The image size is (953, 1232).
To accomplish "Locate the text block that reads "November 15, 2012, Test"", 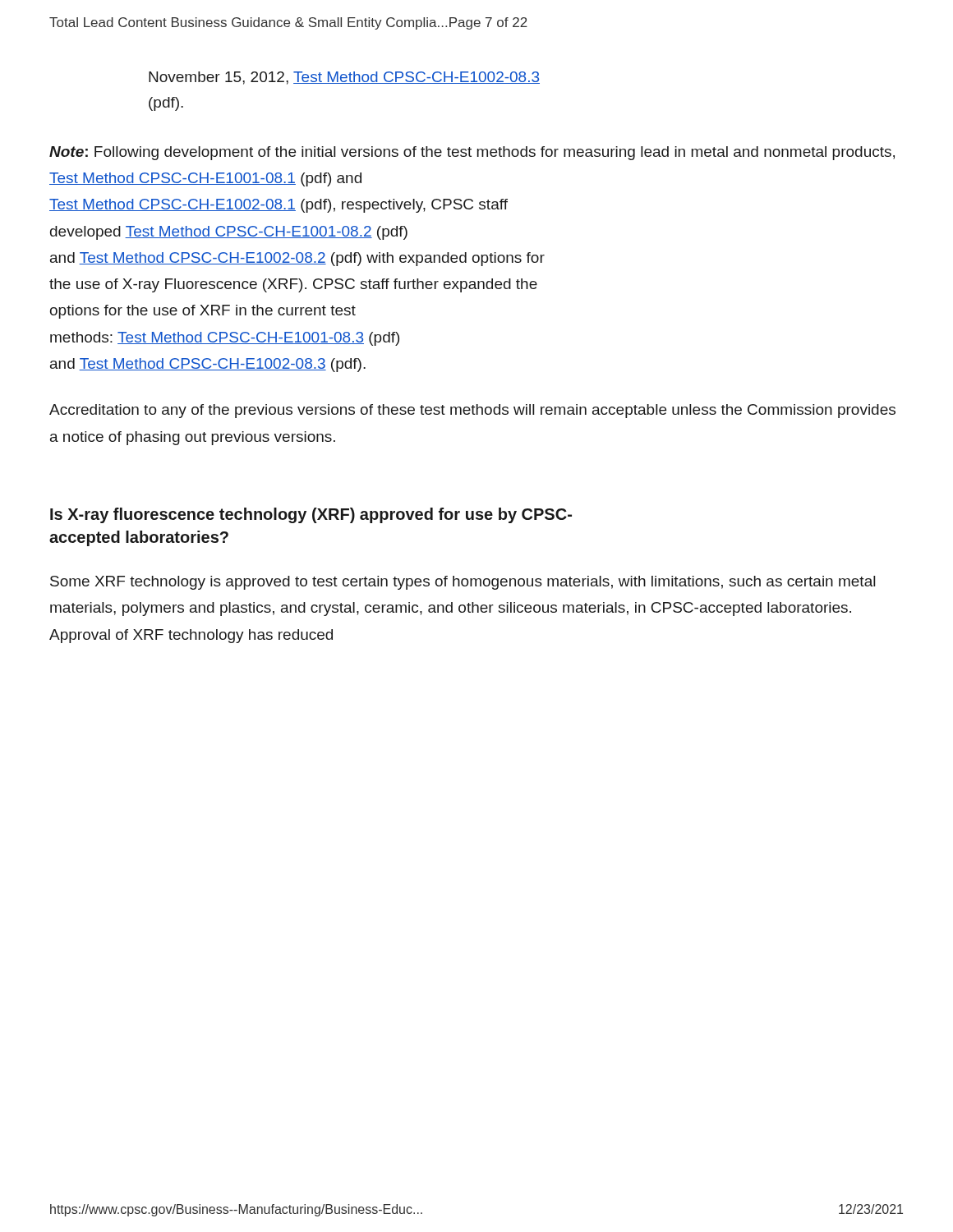I will pyautogui.click(x=344, y=90).
